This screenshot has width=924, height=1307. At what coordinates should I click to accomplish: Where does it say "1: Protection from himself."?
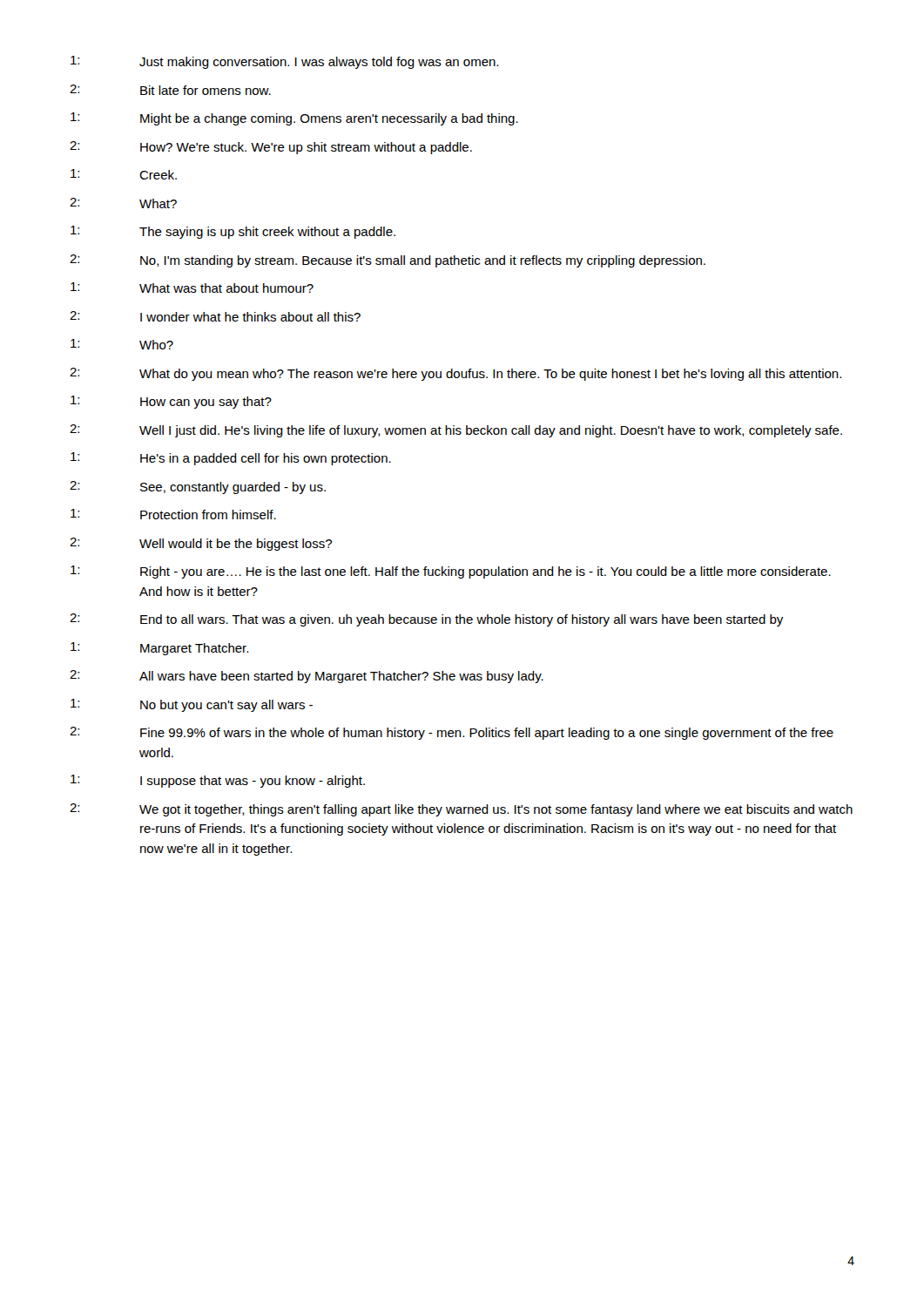pyautogui.click(x=173, y=514)
